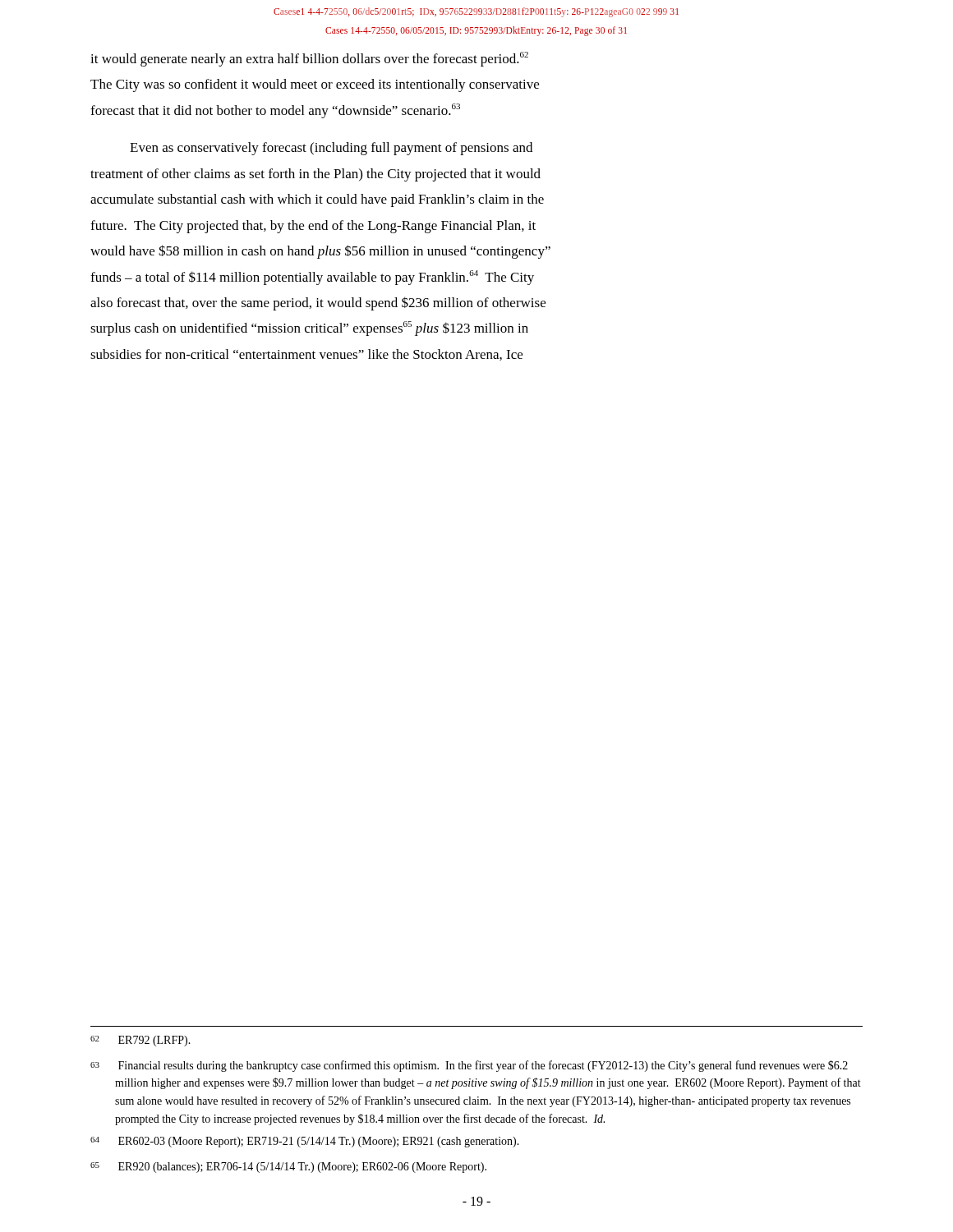
Task: Point to the block beginning "also forecast that, over the same period,"
Action: click(x=318, y=303)
